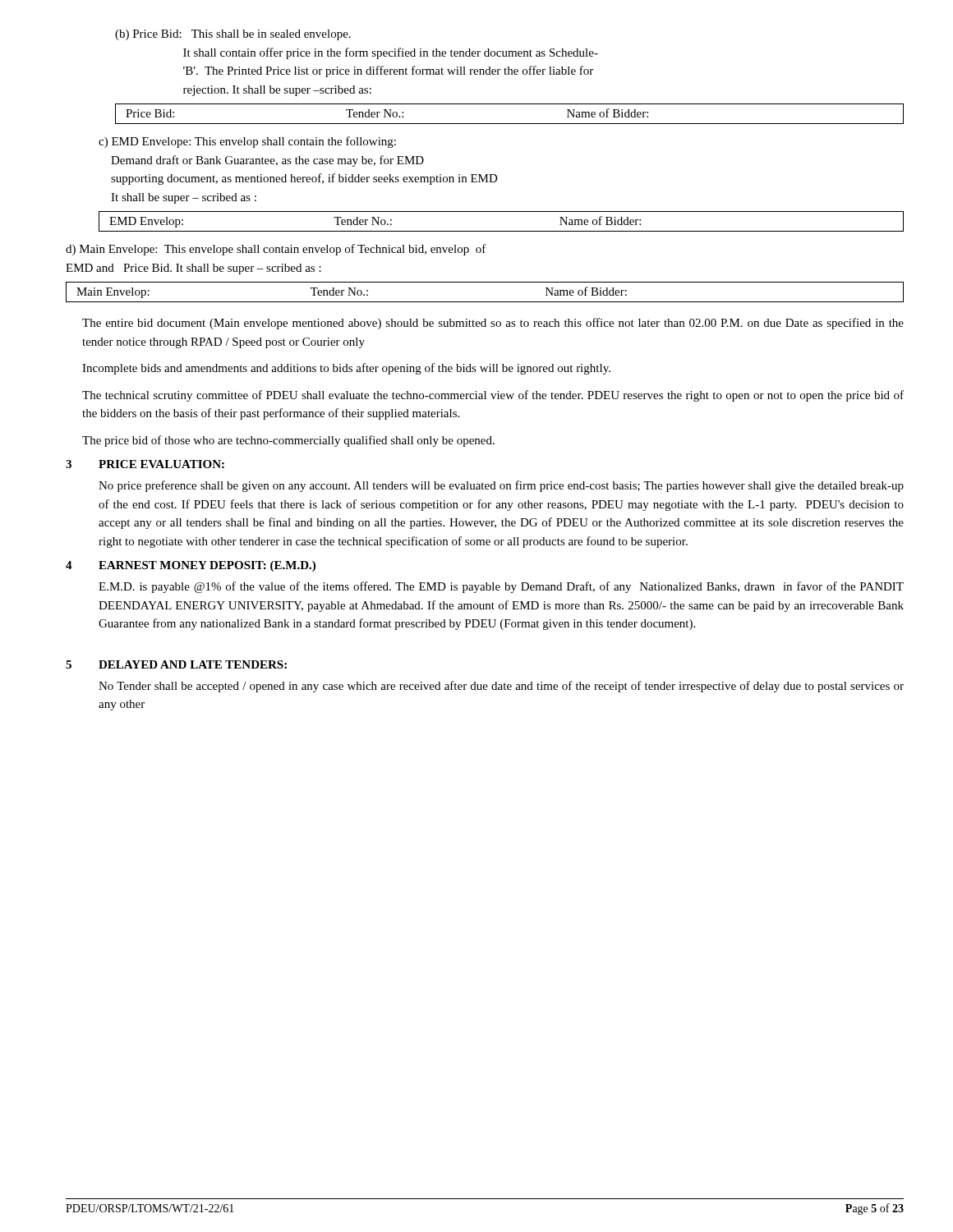The width and height of the screenshot is (953, 1232).
Task: Find the text block with the text "The price bid of those who"
Action: tap(289, 440)
